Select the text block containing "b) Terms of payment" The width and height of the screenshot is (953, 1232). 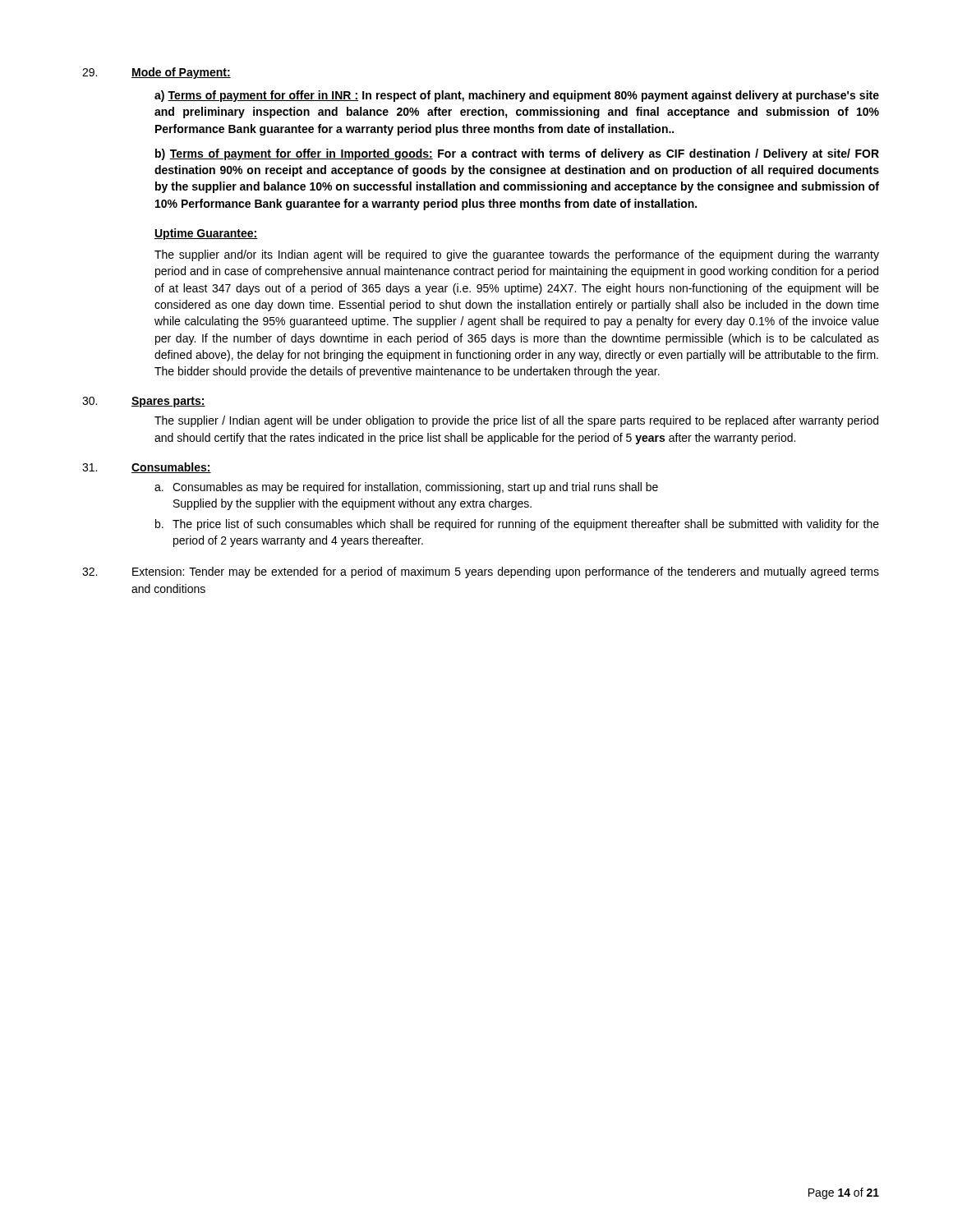tap(517, 179)
